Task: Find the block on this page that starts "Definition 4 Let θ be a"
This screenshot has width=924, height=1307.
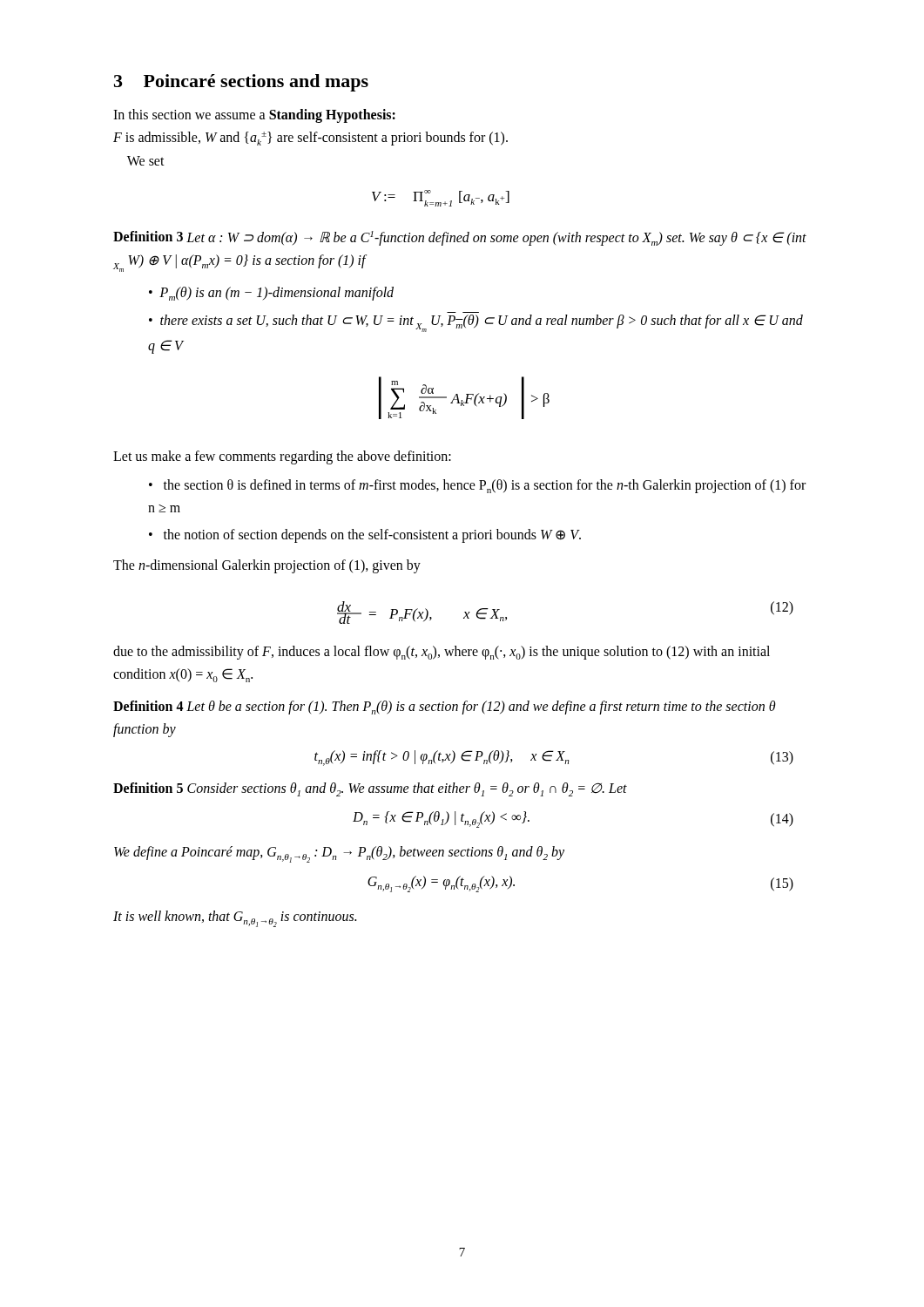Action: tap(444, 717)
